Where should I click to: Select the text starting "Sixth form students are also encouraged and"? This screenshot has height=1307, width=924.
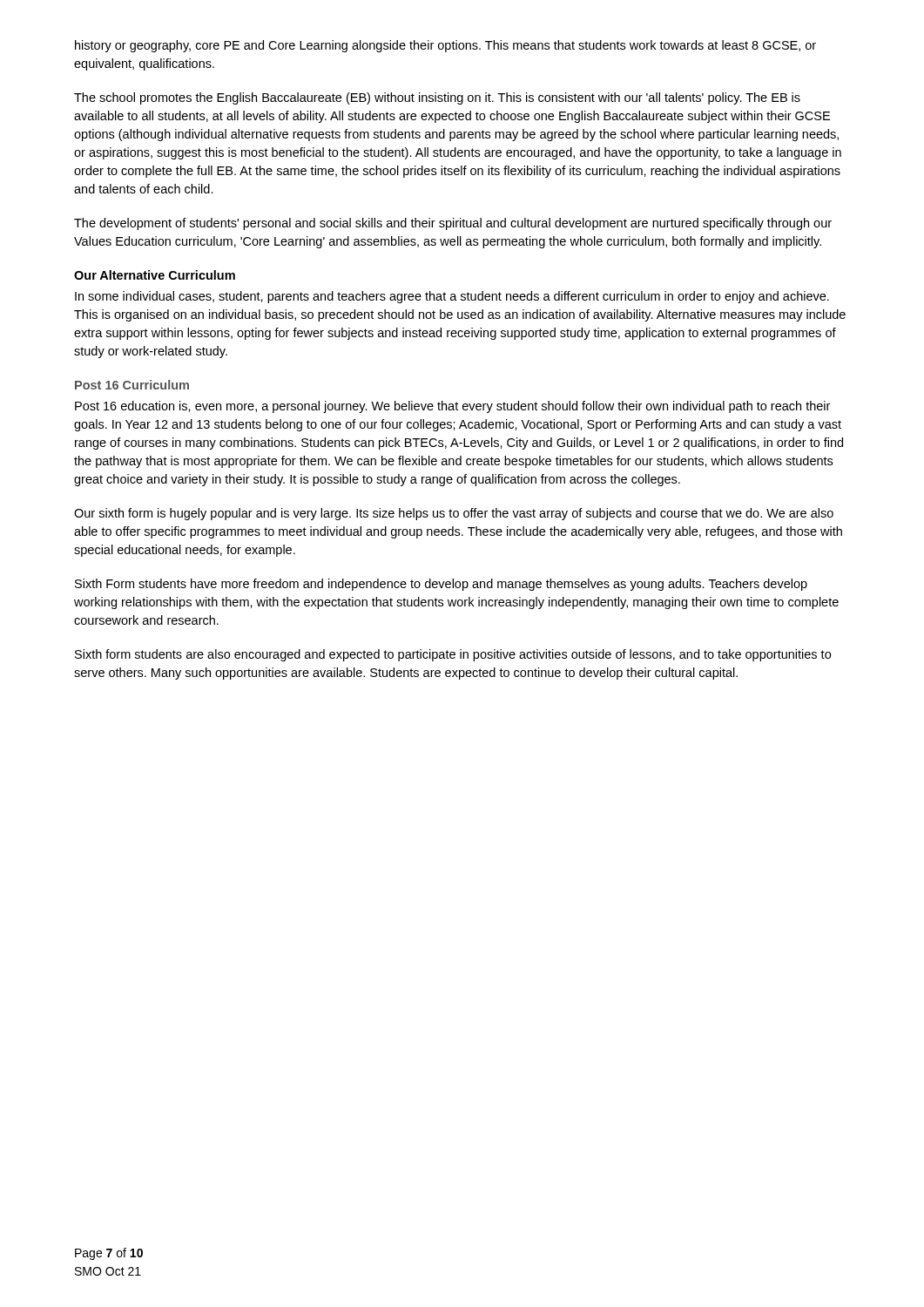[462, 664]
